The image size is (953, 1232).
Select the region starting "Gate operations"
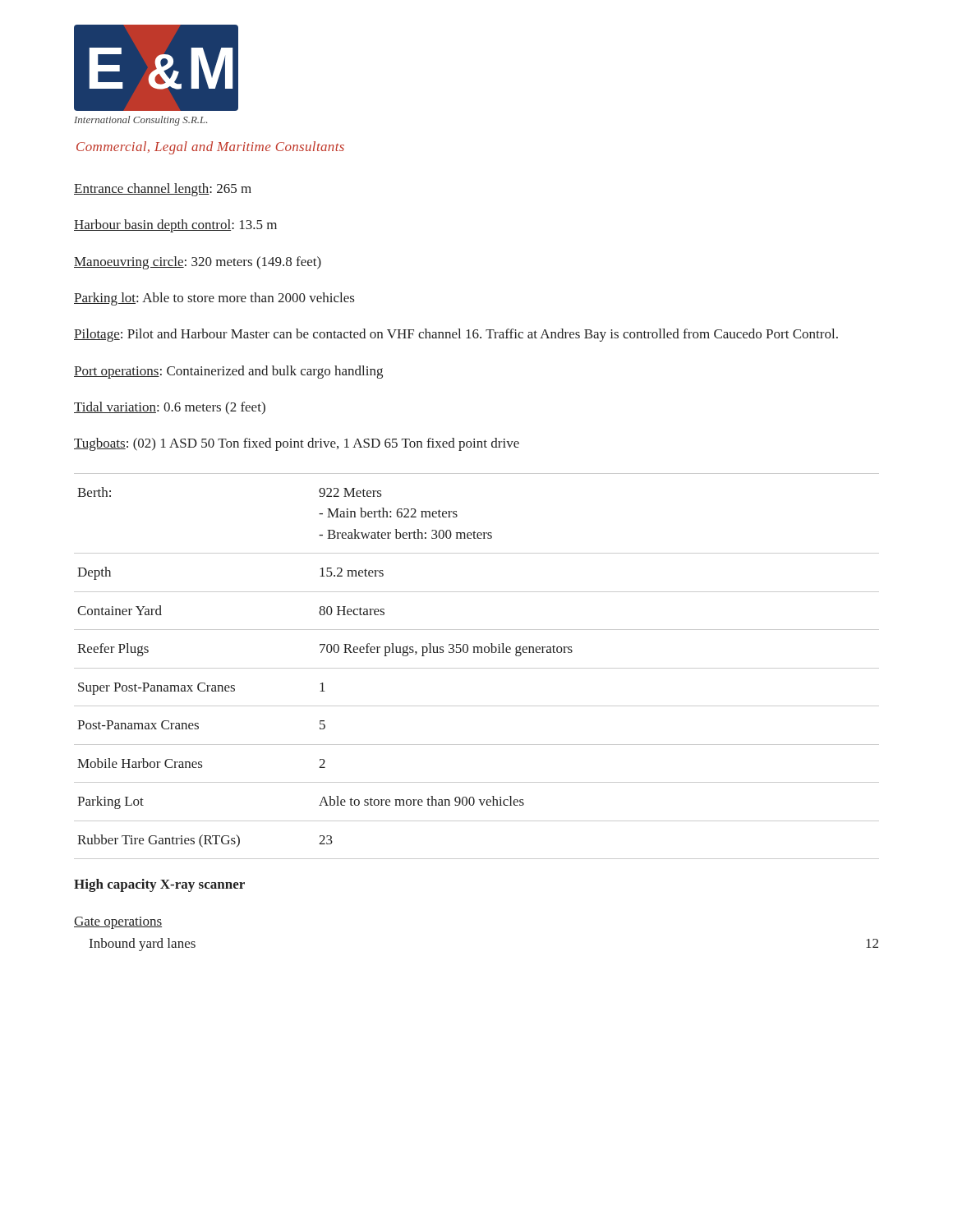[x=118, y=921]
